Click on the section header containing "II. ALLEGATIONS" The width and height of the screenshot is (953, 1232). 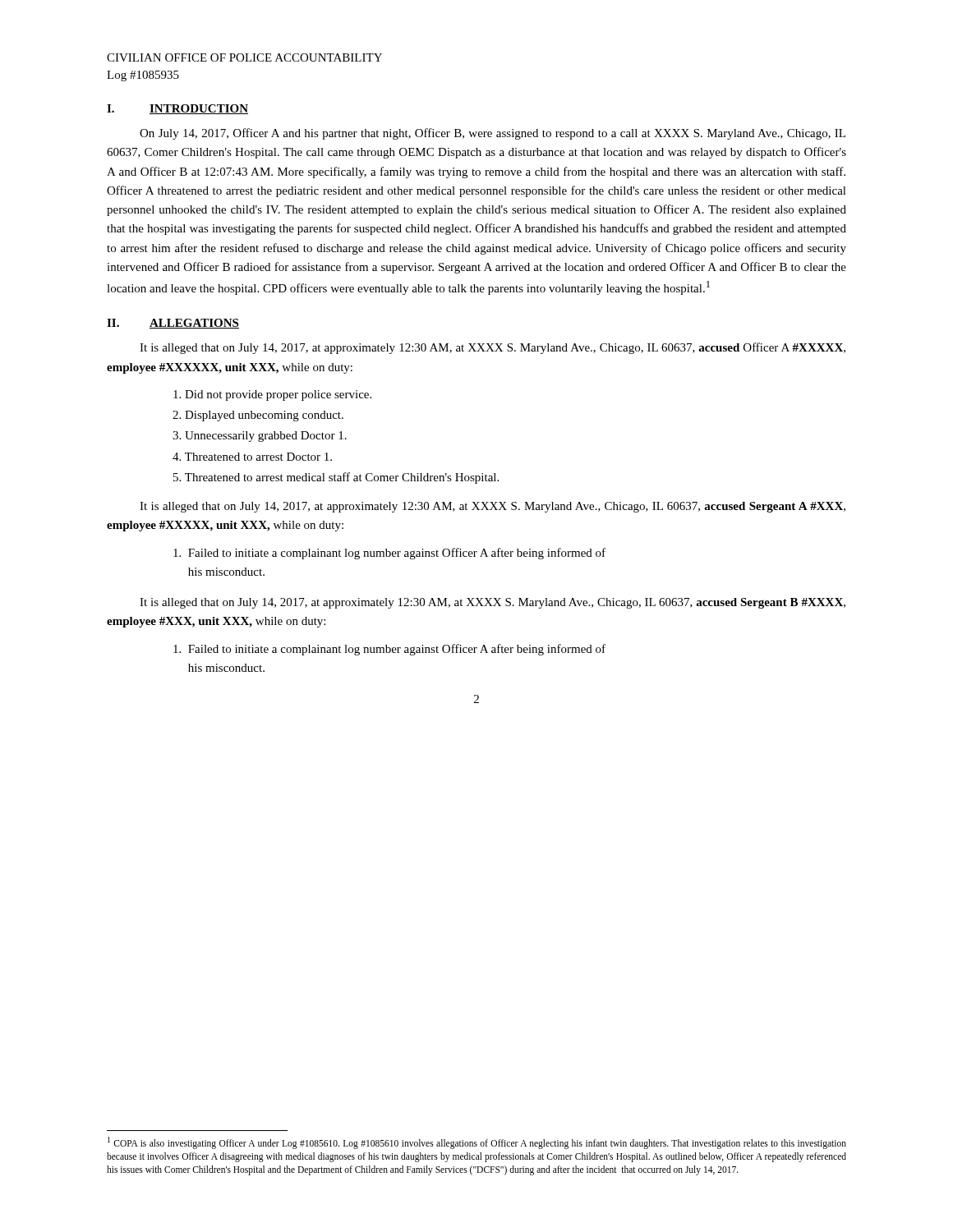tap(173, 323)
